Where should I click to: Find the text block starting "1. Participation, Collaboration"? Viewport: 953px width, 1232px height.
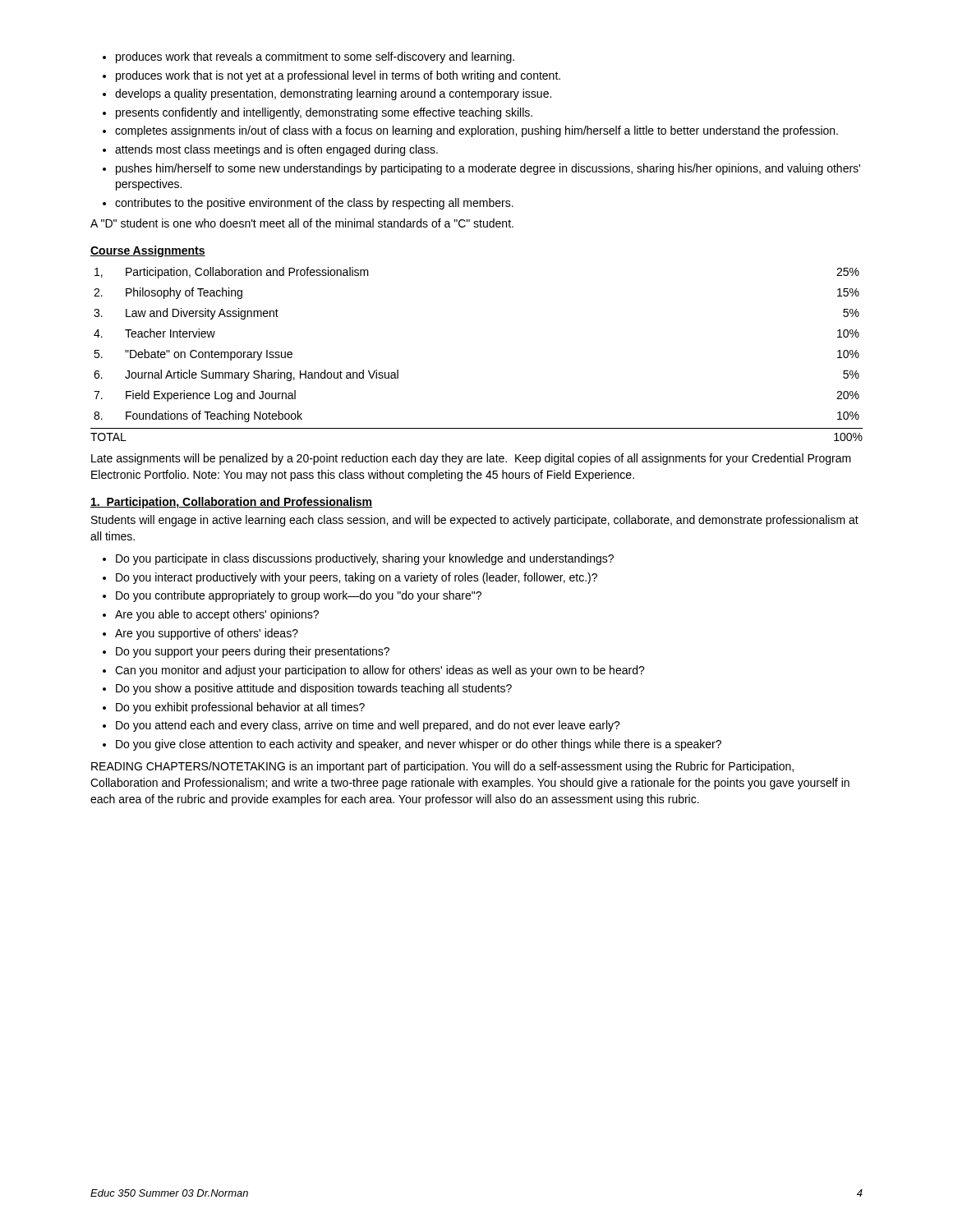coord(231,501)
